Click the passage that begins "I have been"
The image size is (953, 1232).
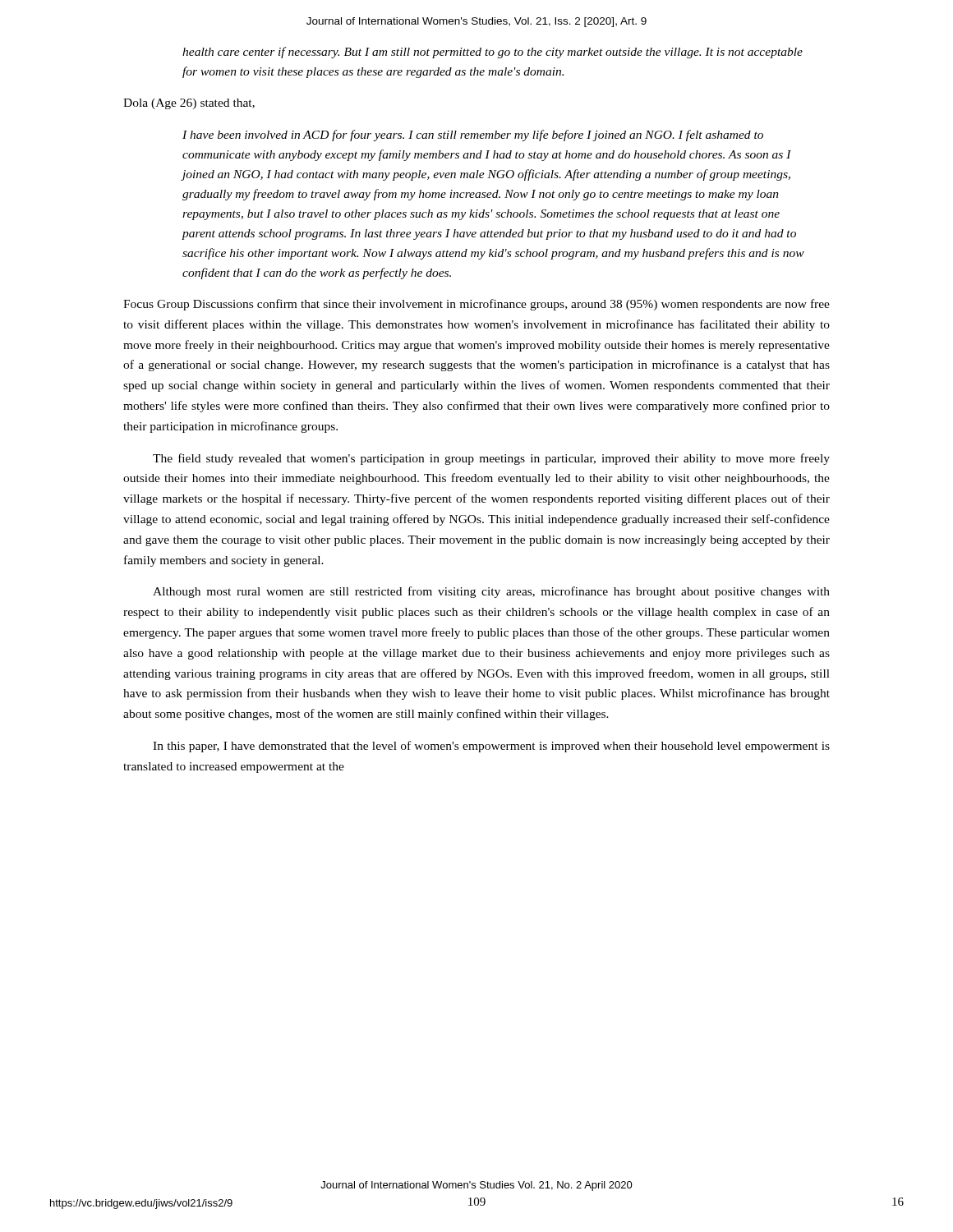click(x=494, y=204)
